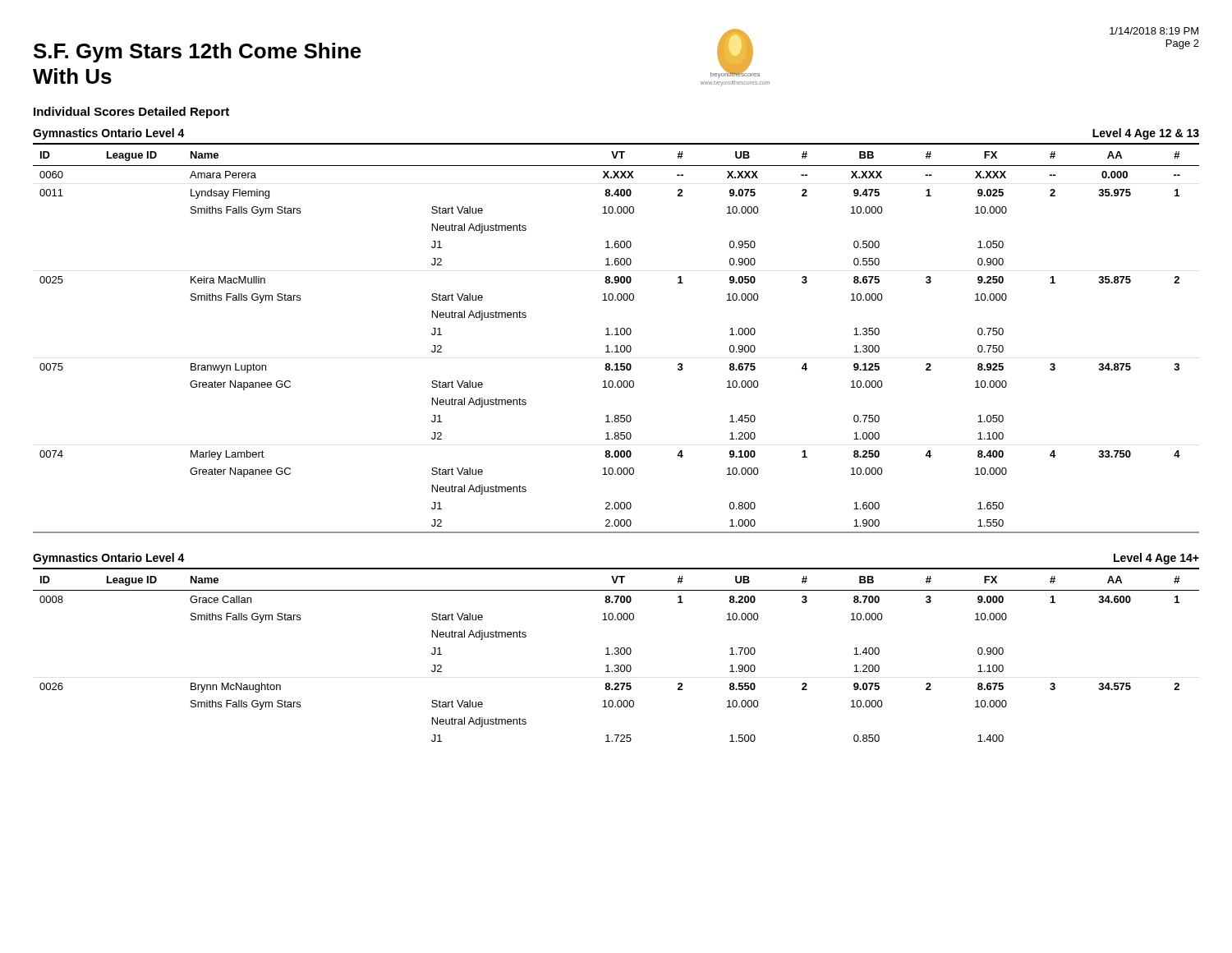The height and width of the screenshot is (953, 1232).
Task: Find the block starting "S.F. Gym Stars 12th Come"
Action: tap(198, 53)
